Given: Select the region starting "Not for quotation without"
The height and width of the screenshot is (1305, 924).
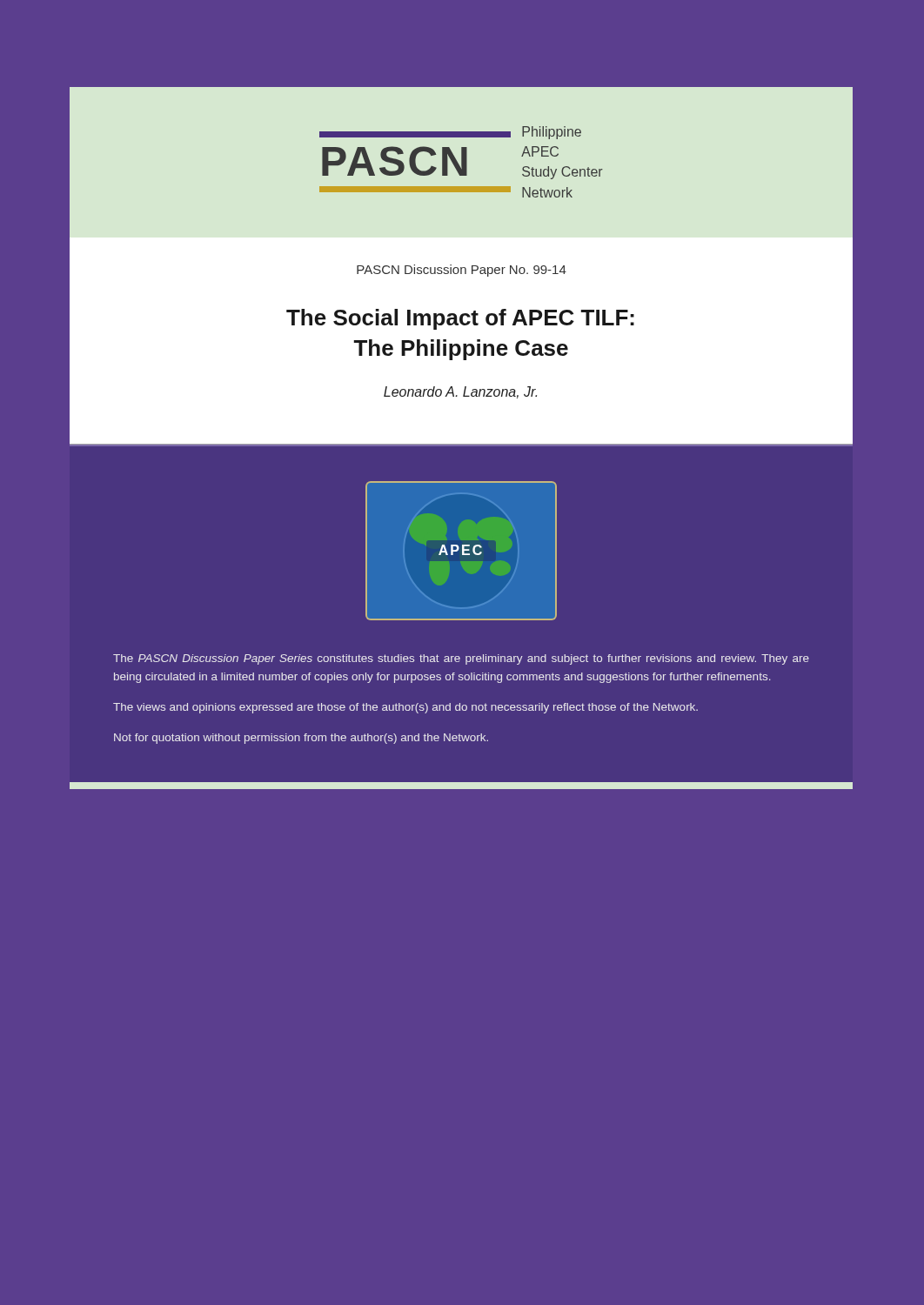Looking at the screenshot, I should (301, 737).
